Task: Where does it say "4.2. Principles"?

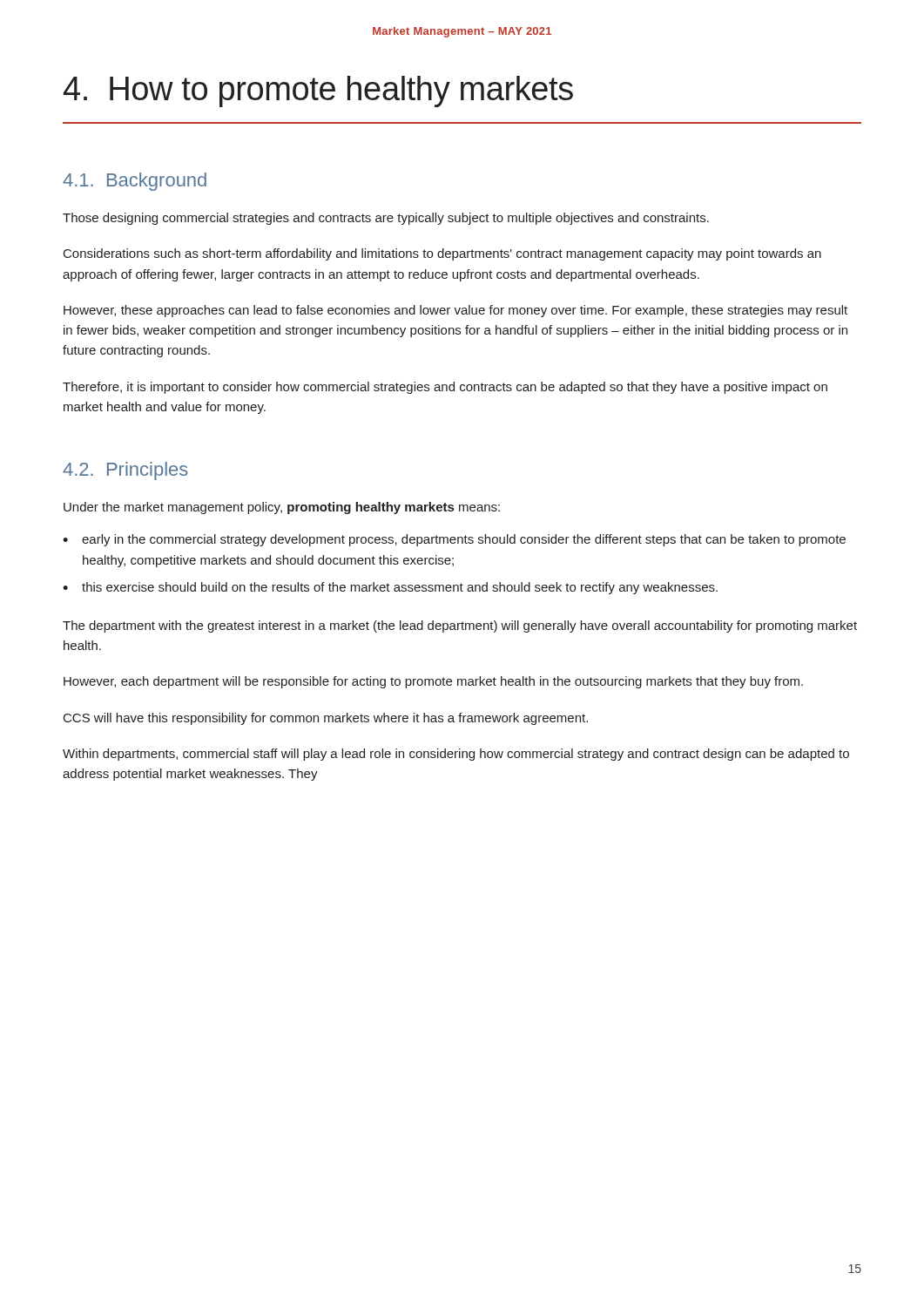Action: click(x=126, y=469)
